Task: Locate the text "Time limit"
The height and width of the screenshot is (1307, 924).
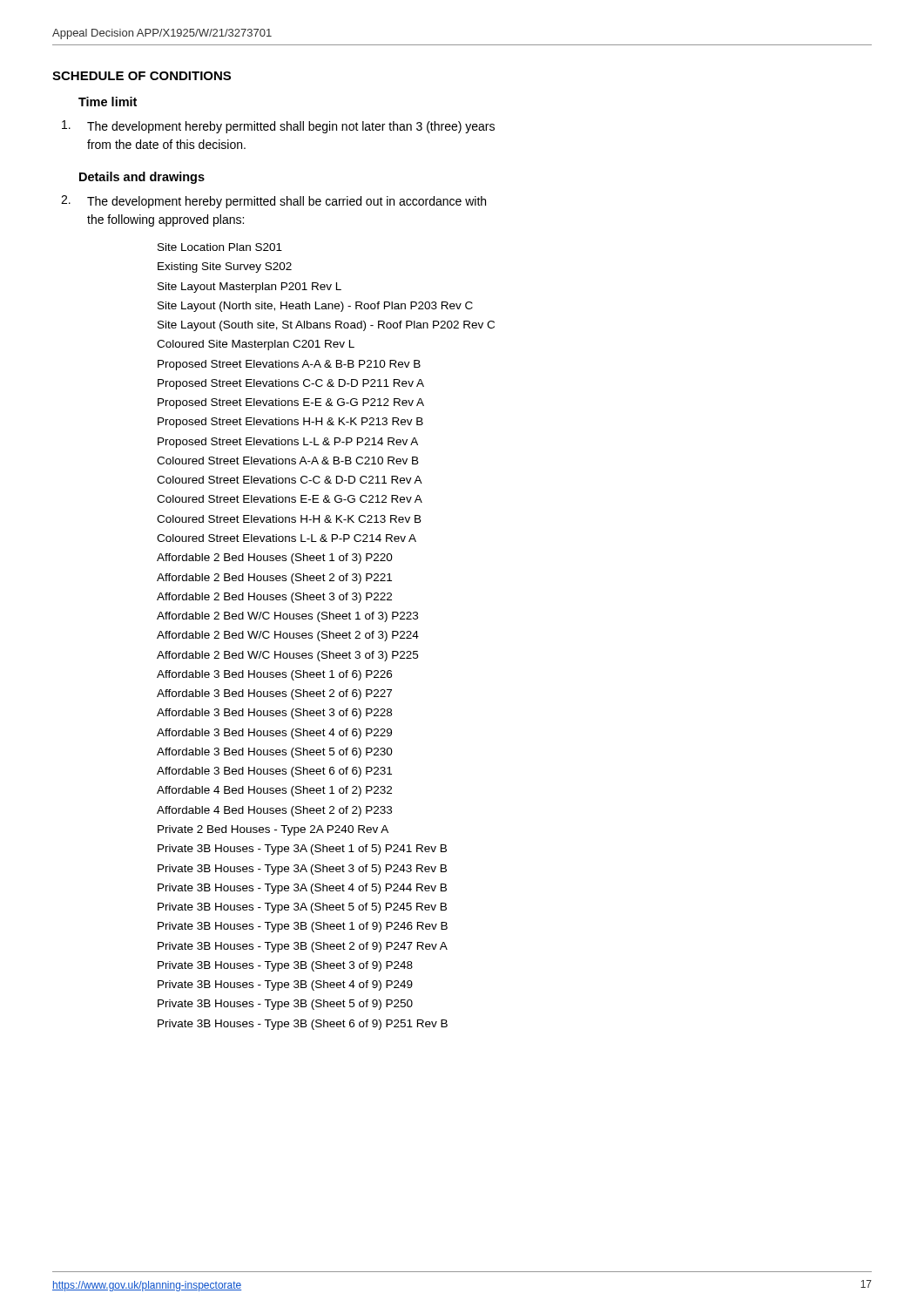Action: (108, 102)
